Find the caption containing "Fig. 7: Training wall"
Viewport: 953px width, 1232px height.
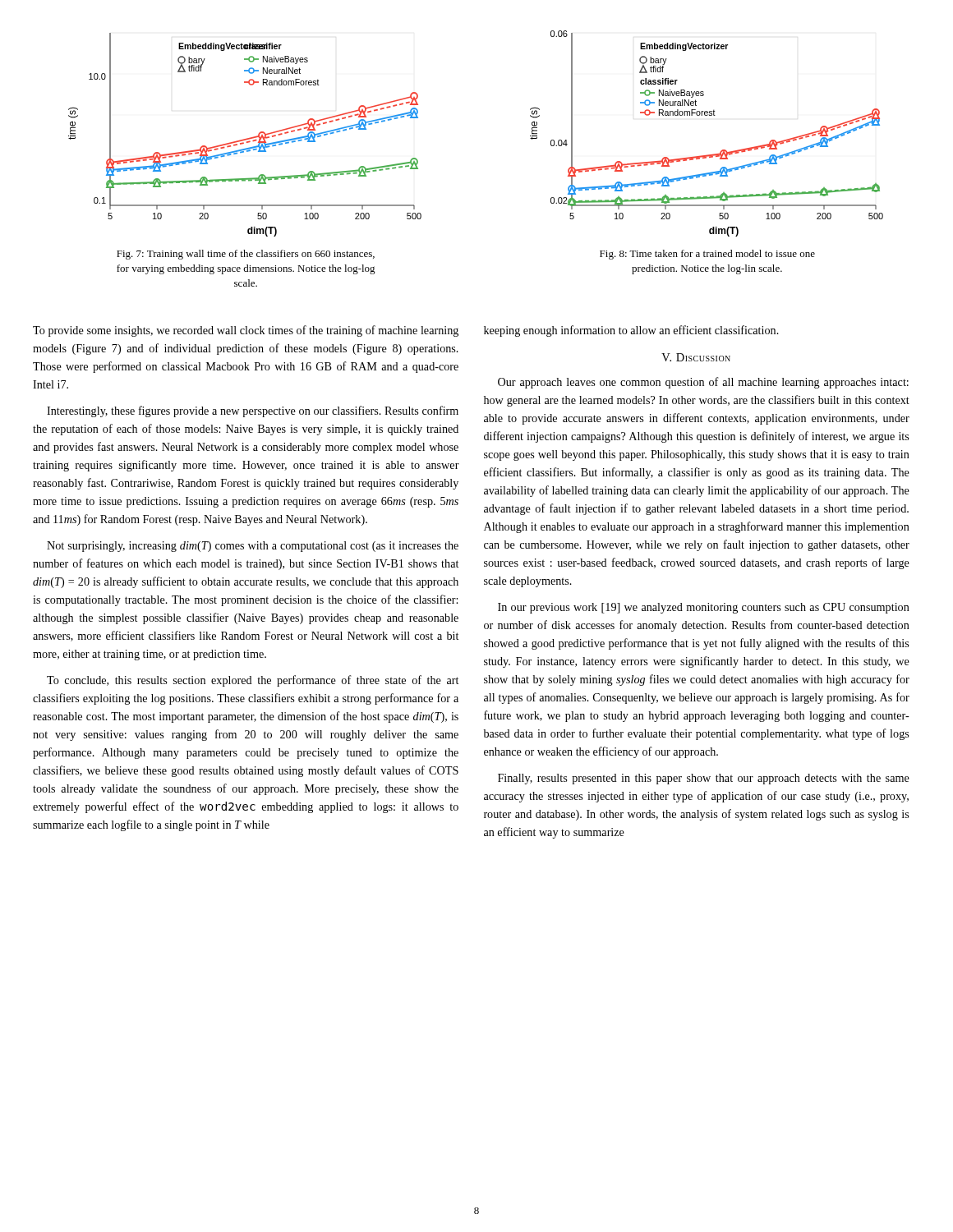coord(246,268)
